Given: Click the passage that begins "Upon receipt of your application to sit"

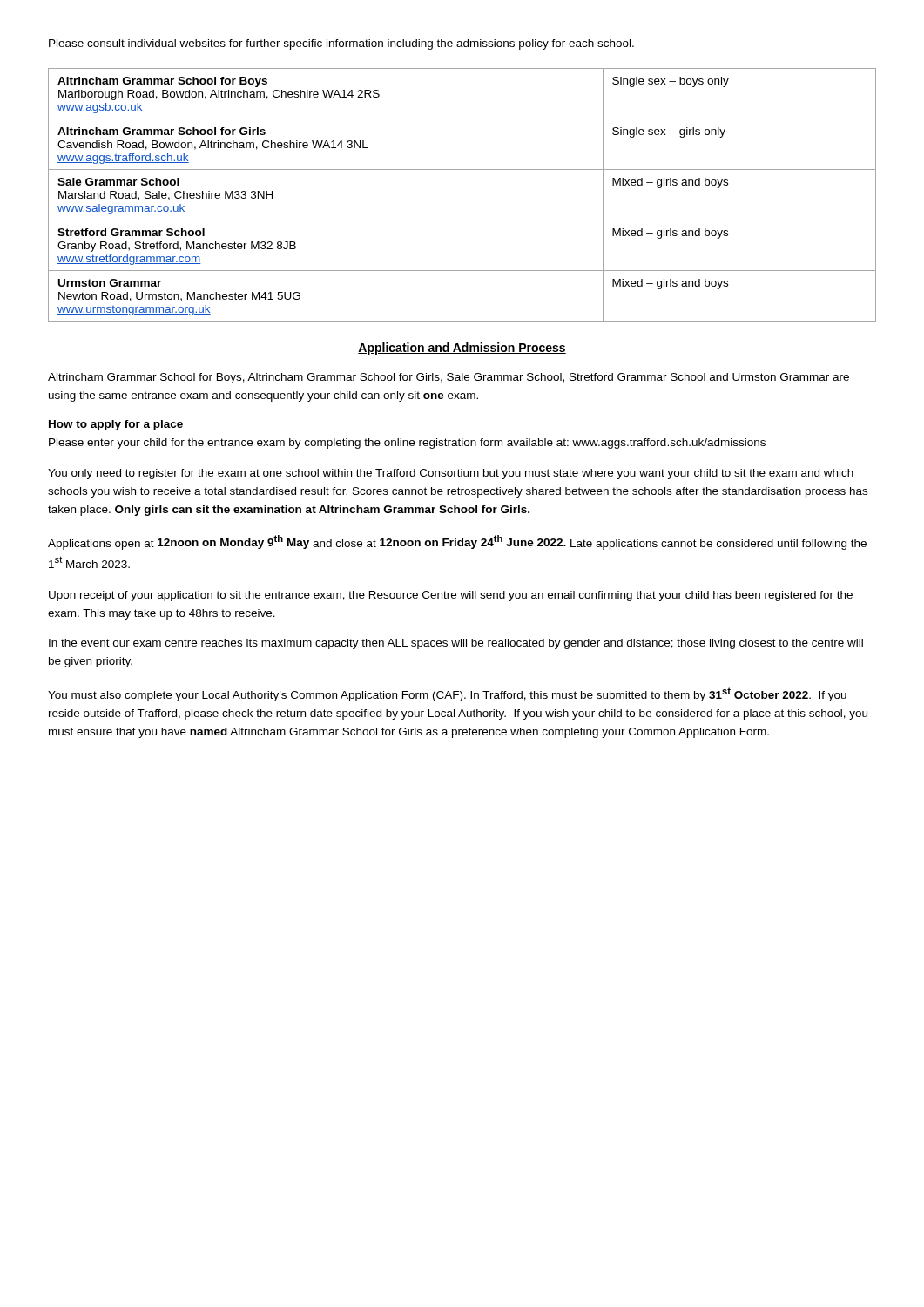Looking at the screenshot, I should (x=450, y=604).
